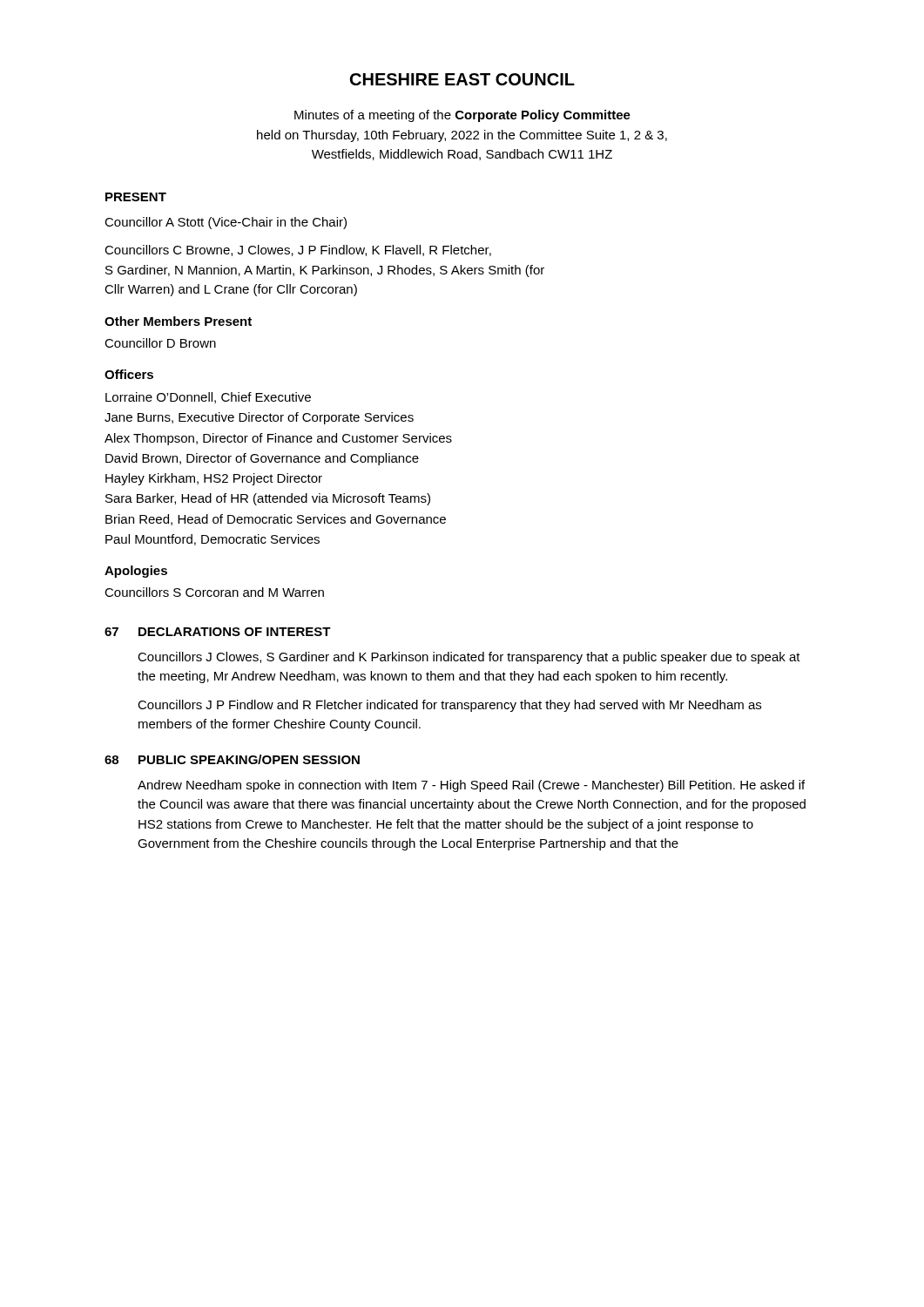The image size is (924, 1307).
Task: Locate the region starting "Minutes of a meeting of"
Action: tap(462, 134)
